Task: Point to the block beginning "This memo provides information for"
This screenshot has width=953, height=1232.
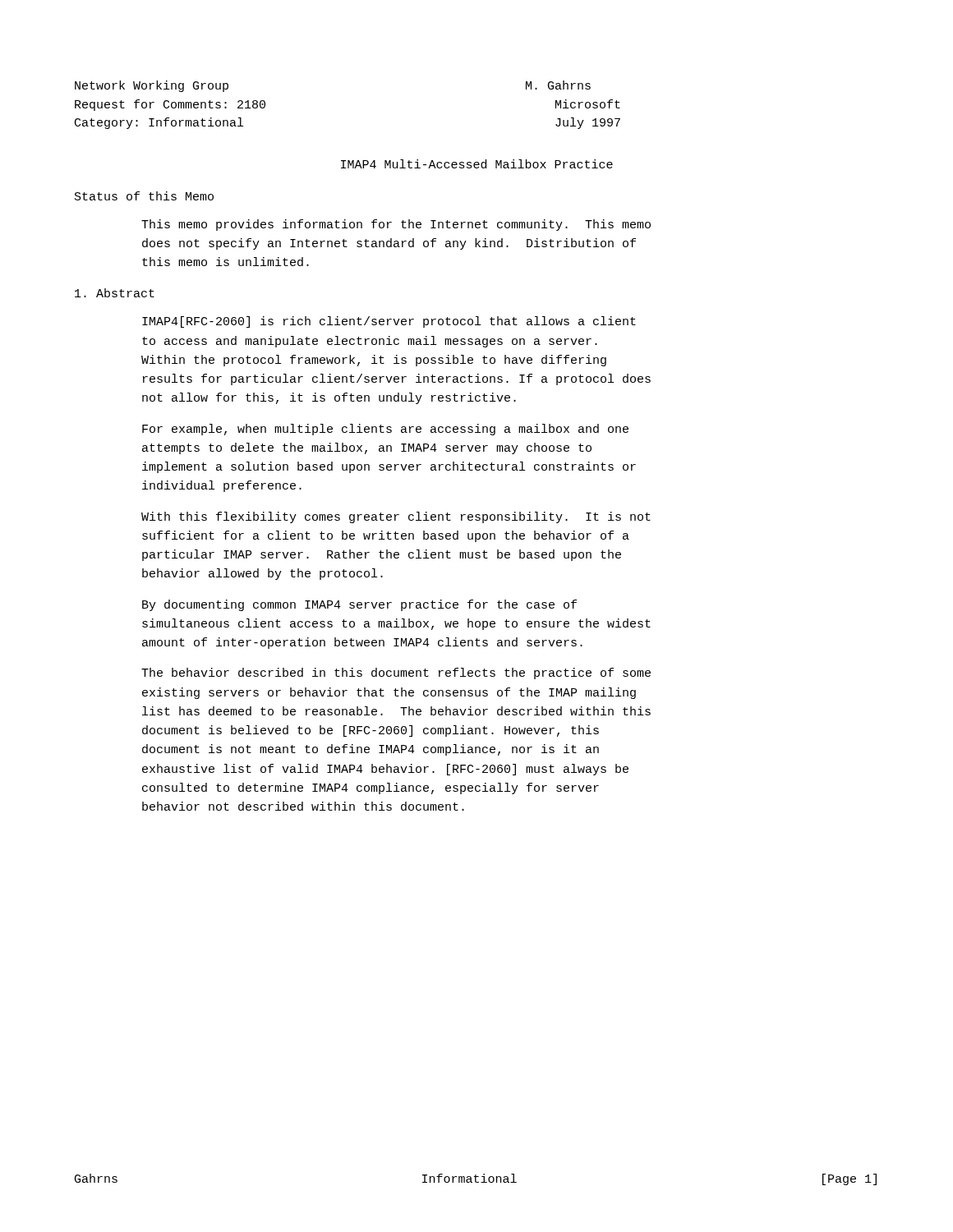Action: tap(385, 244)
